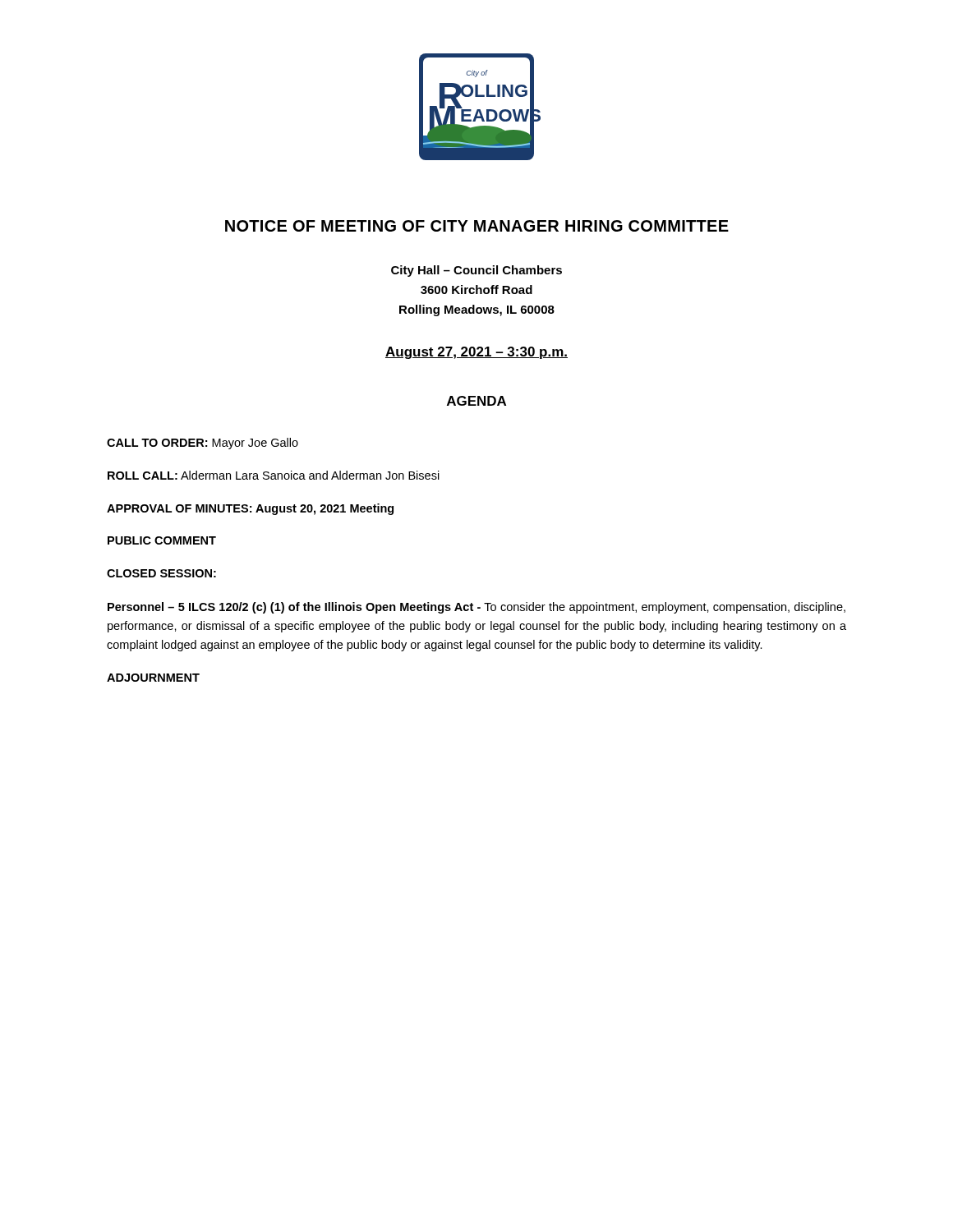953x1232 pixels.
Task: Point to the text starting "CALL TO ORDER: Mayor Joe Gallo"
Action: (x=203, y=443)
